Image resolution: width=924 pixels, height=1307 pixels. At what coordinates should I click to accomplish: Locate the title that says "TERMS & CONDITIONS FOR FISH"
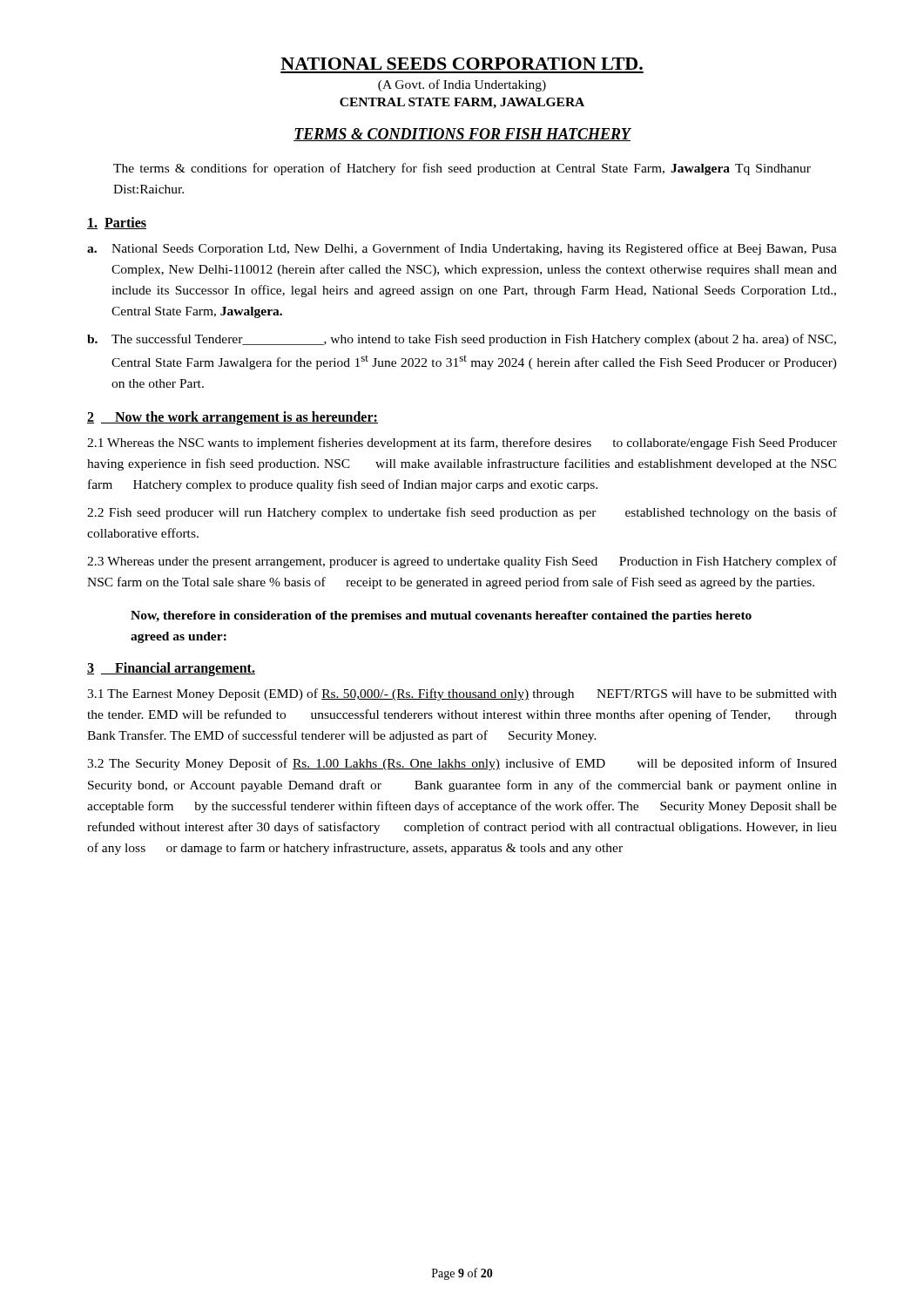462,134
